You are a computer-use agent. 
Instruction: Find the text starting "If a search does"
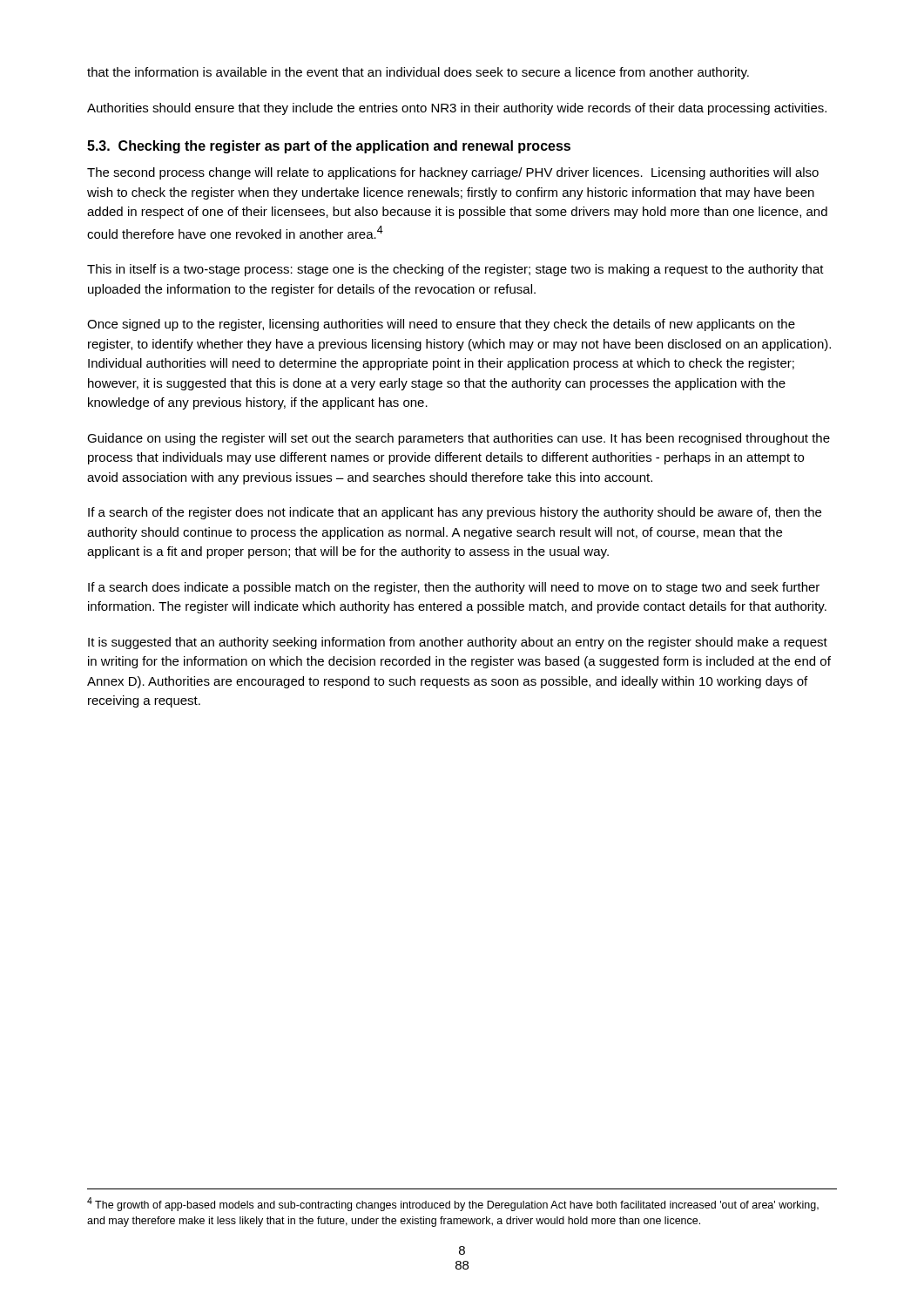[457, 596]
